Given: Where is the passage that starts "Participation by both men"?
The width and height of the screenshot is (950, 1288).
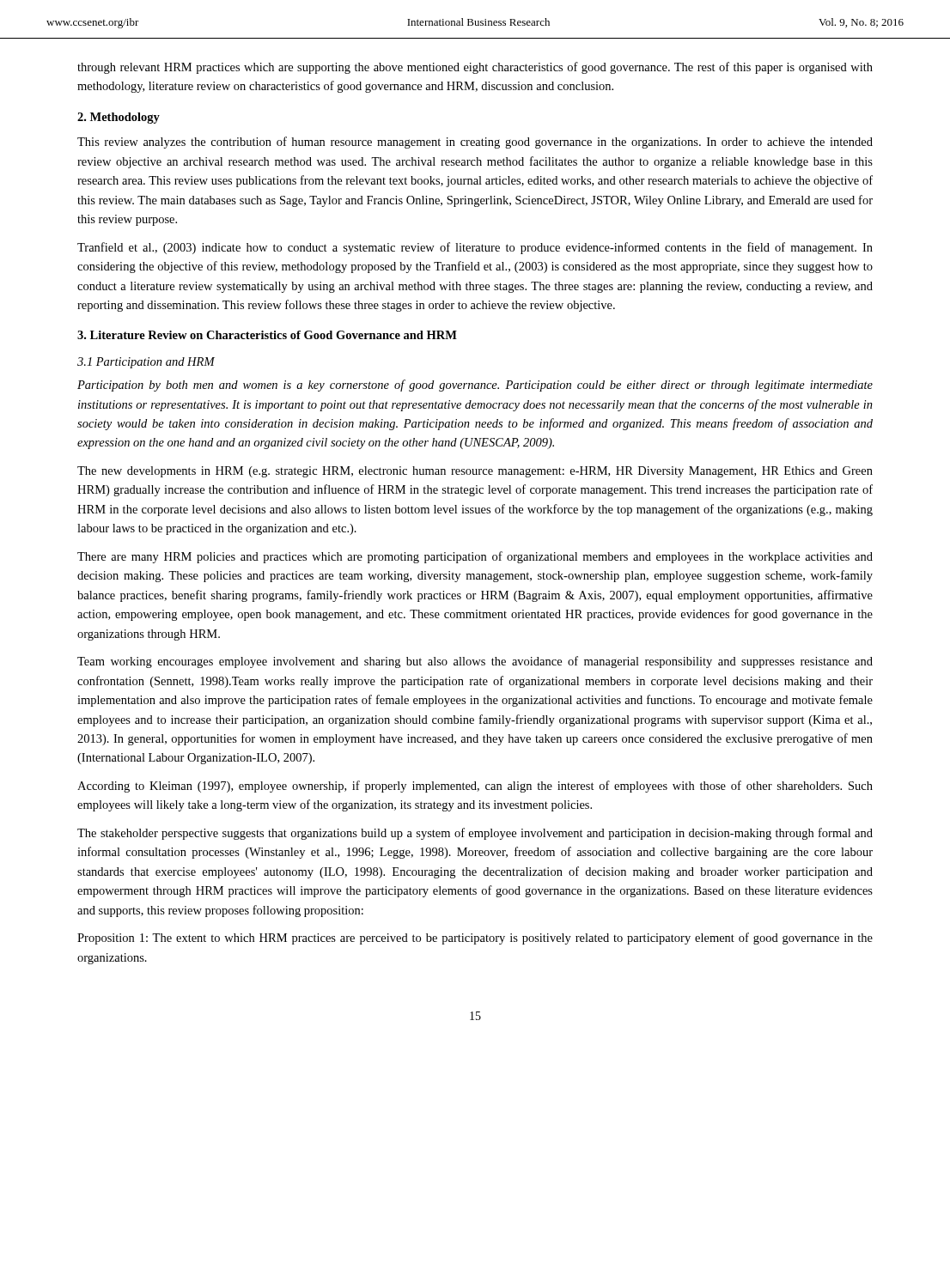Looking at the screenshot, I should 475,414.
